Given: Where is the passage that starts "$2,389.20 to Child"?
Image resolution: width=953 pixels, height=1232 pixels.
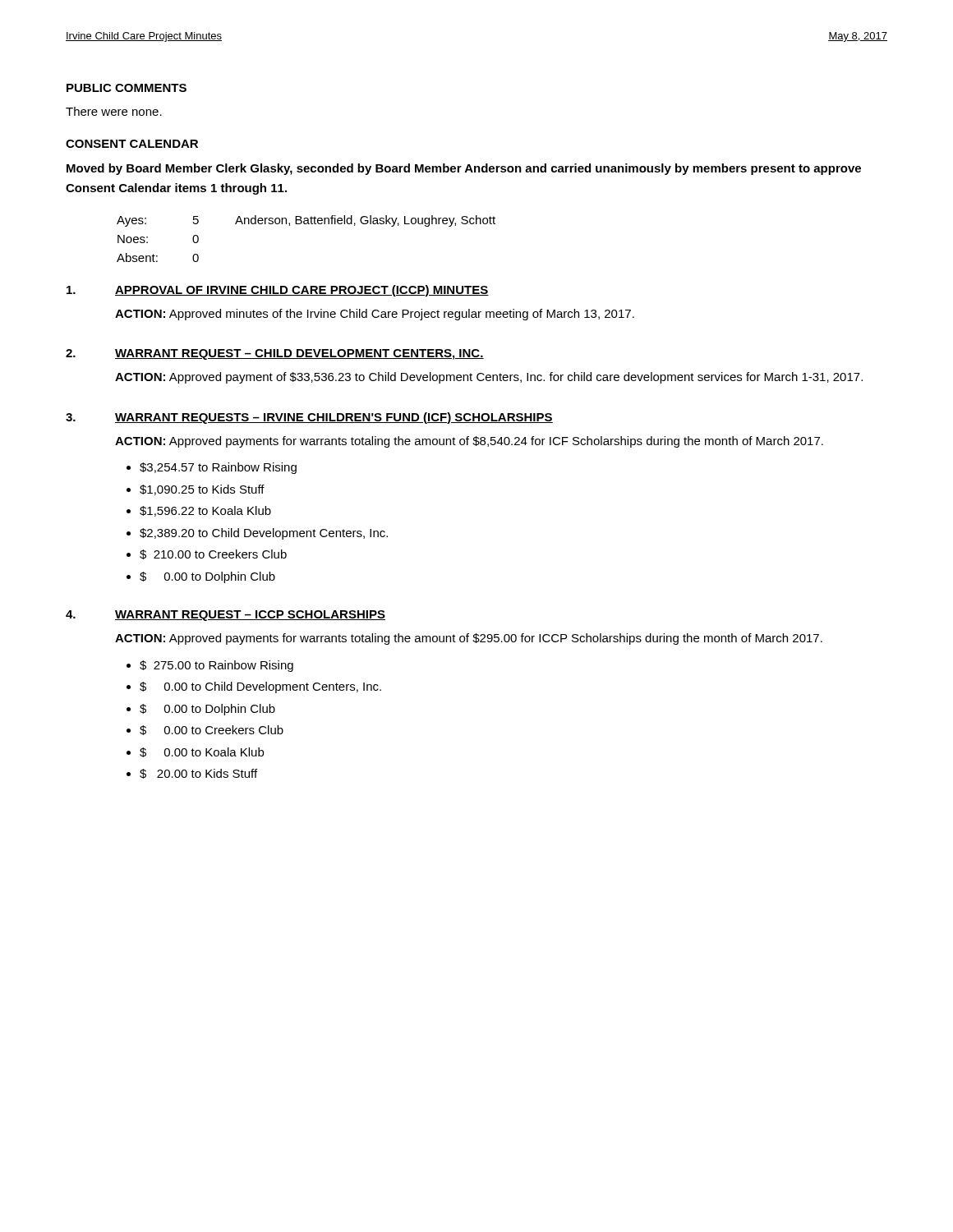Looking at the screenshot, I should (264, 532).
